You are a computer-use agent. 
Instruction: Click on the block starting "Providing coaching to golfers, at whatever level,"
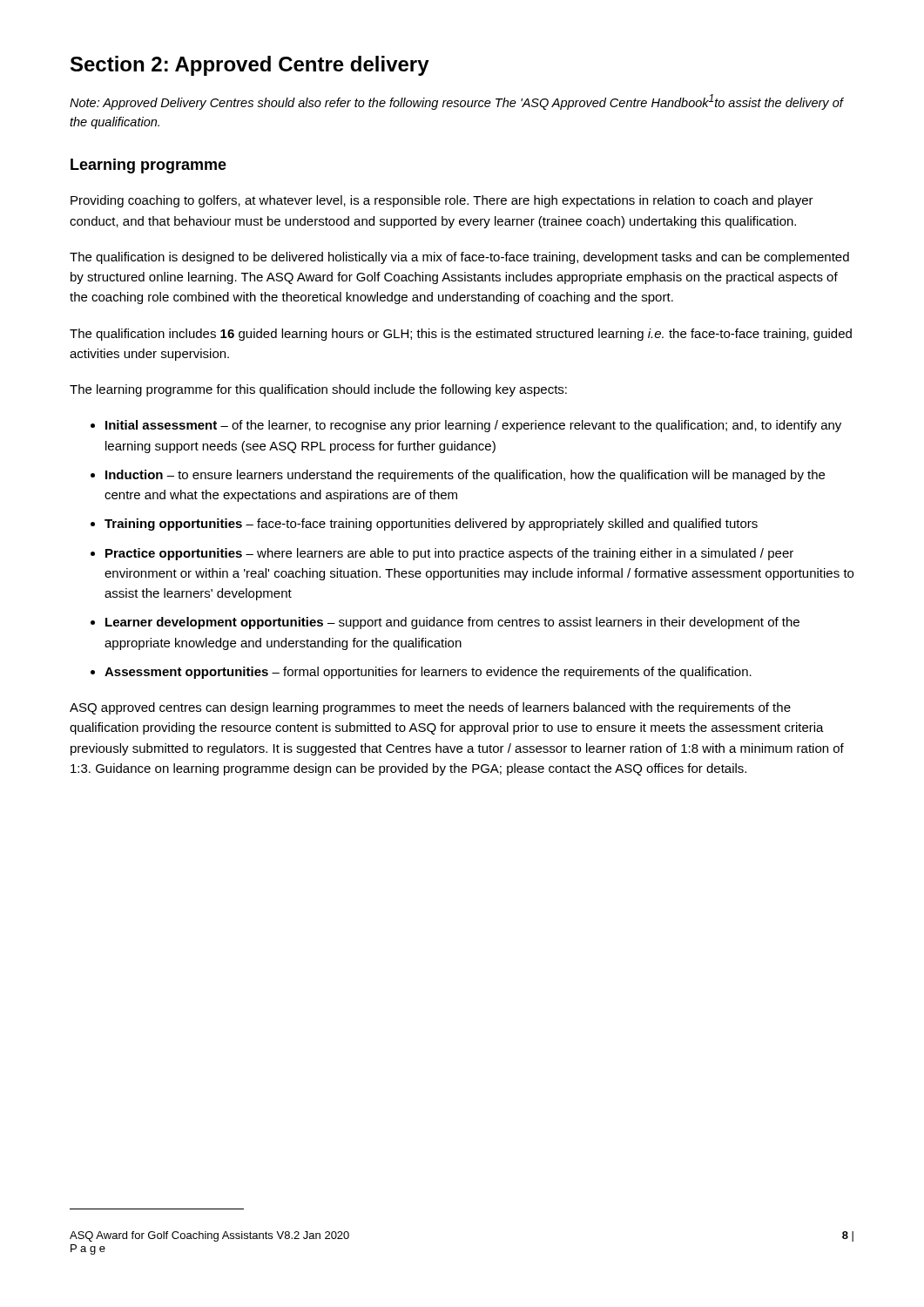click(x=462, y=211)
